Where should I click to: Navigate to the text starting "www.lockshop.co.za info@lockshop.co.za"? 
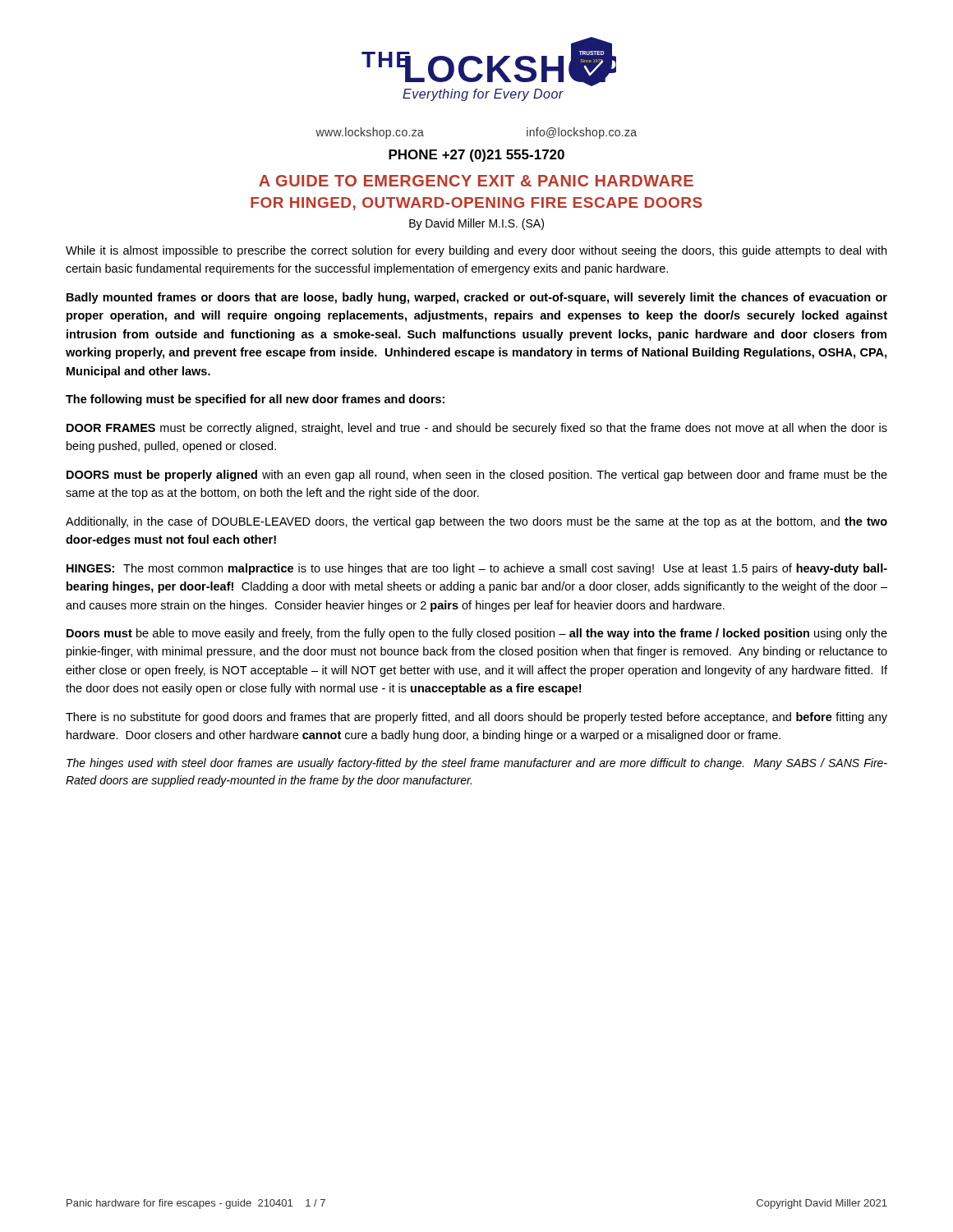pos(368,133)
